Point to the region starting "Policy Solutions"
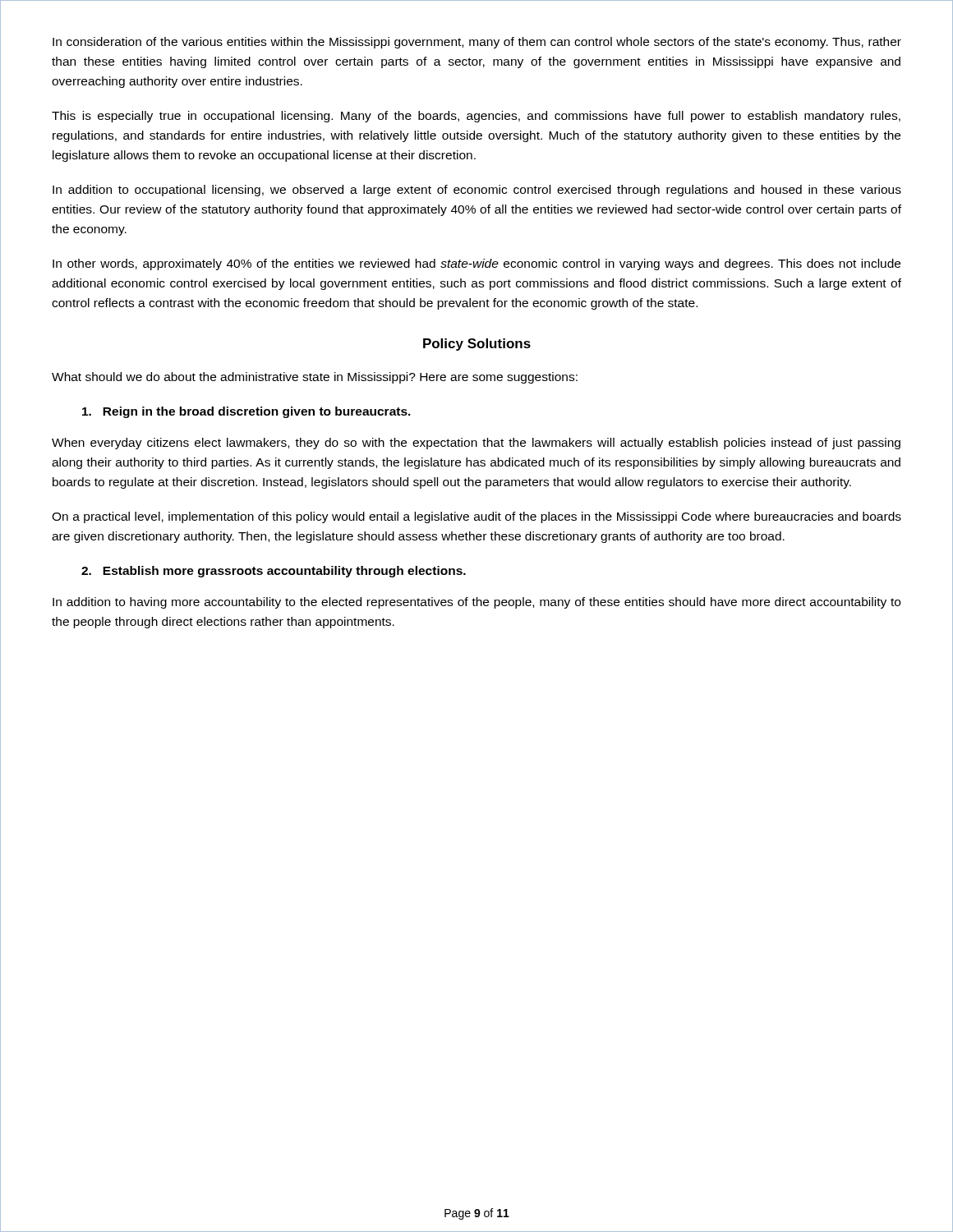The image size is (953, 1232). (x=476, y=344)
